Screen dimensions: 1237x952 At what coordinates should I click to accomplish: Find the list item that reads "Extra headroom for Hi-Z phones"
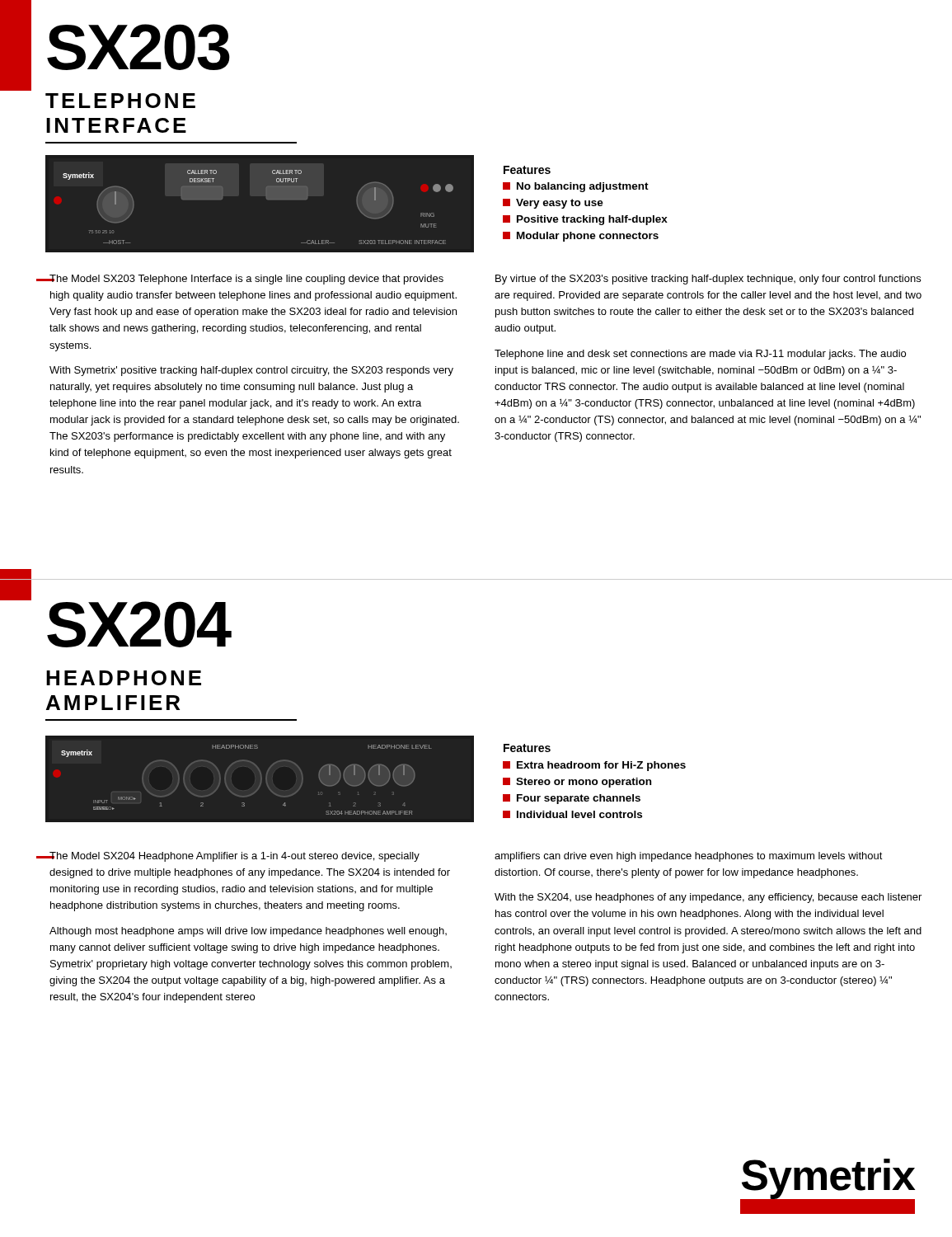(x=594, y=765)
